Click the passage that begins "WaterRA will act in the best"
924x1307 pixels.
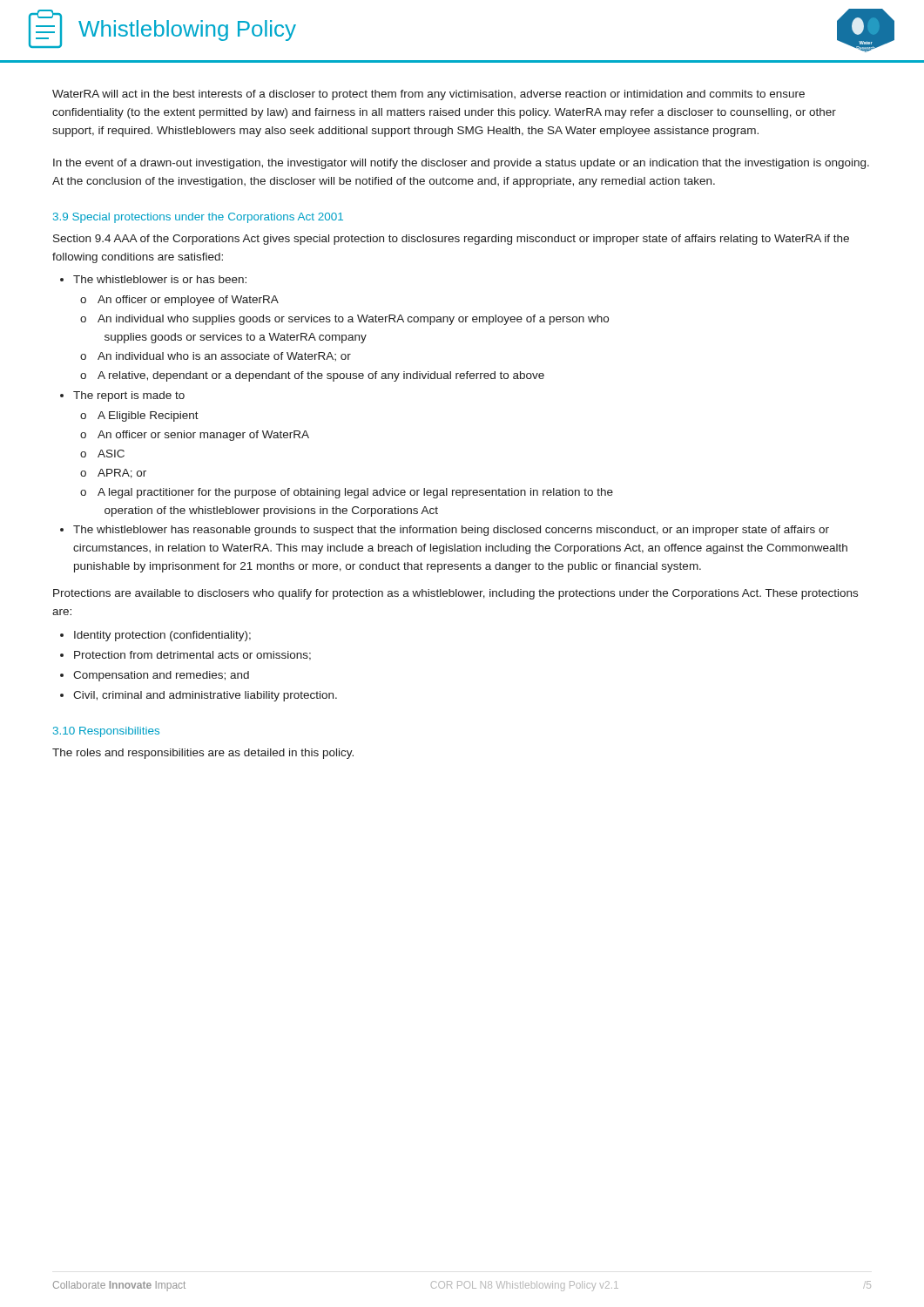[x=444, y=112]
